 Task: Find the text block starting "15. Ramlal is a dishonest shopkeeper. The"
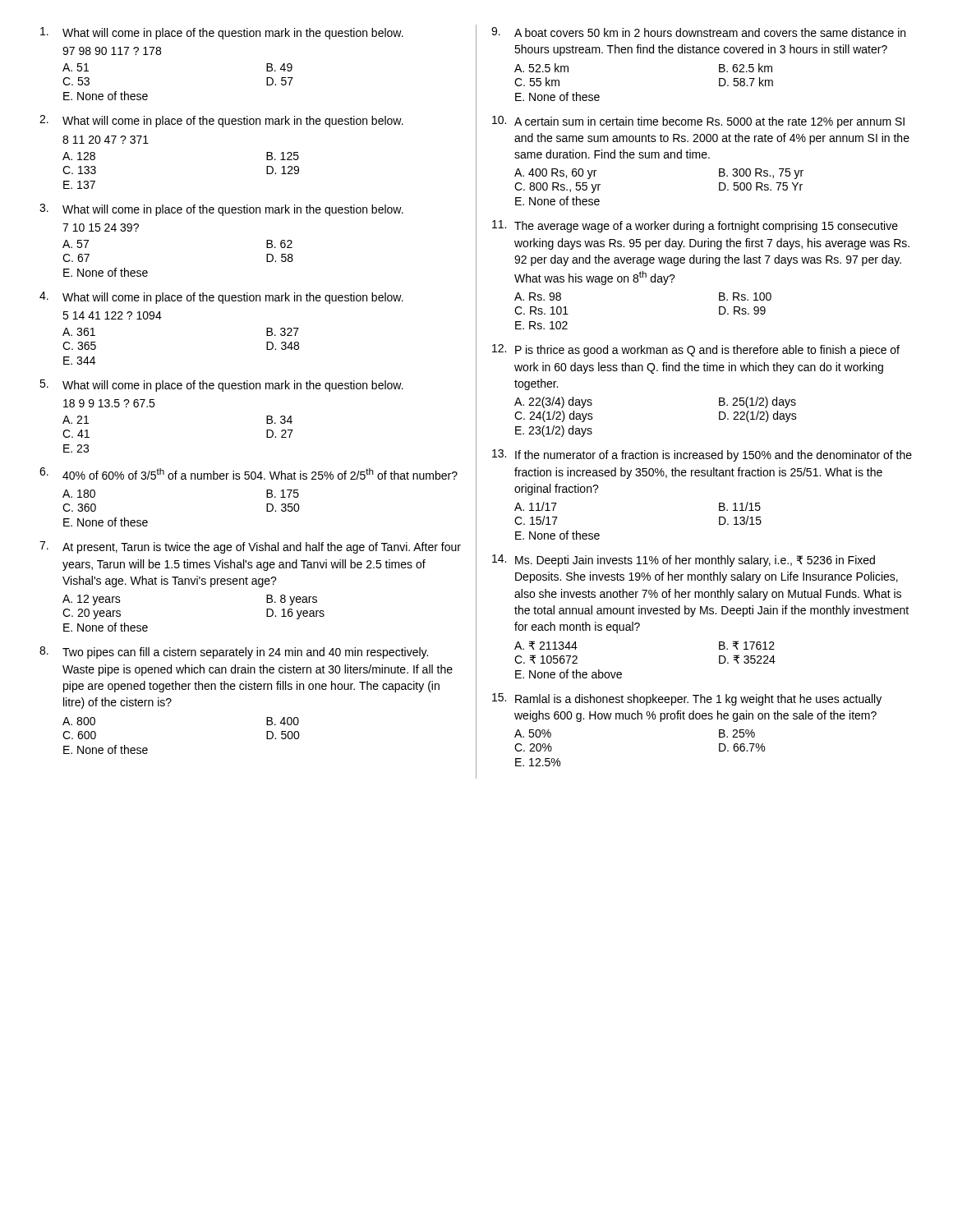coord(702,730)
